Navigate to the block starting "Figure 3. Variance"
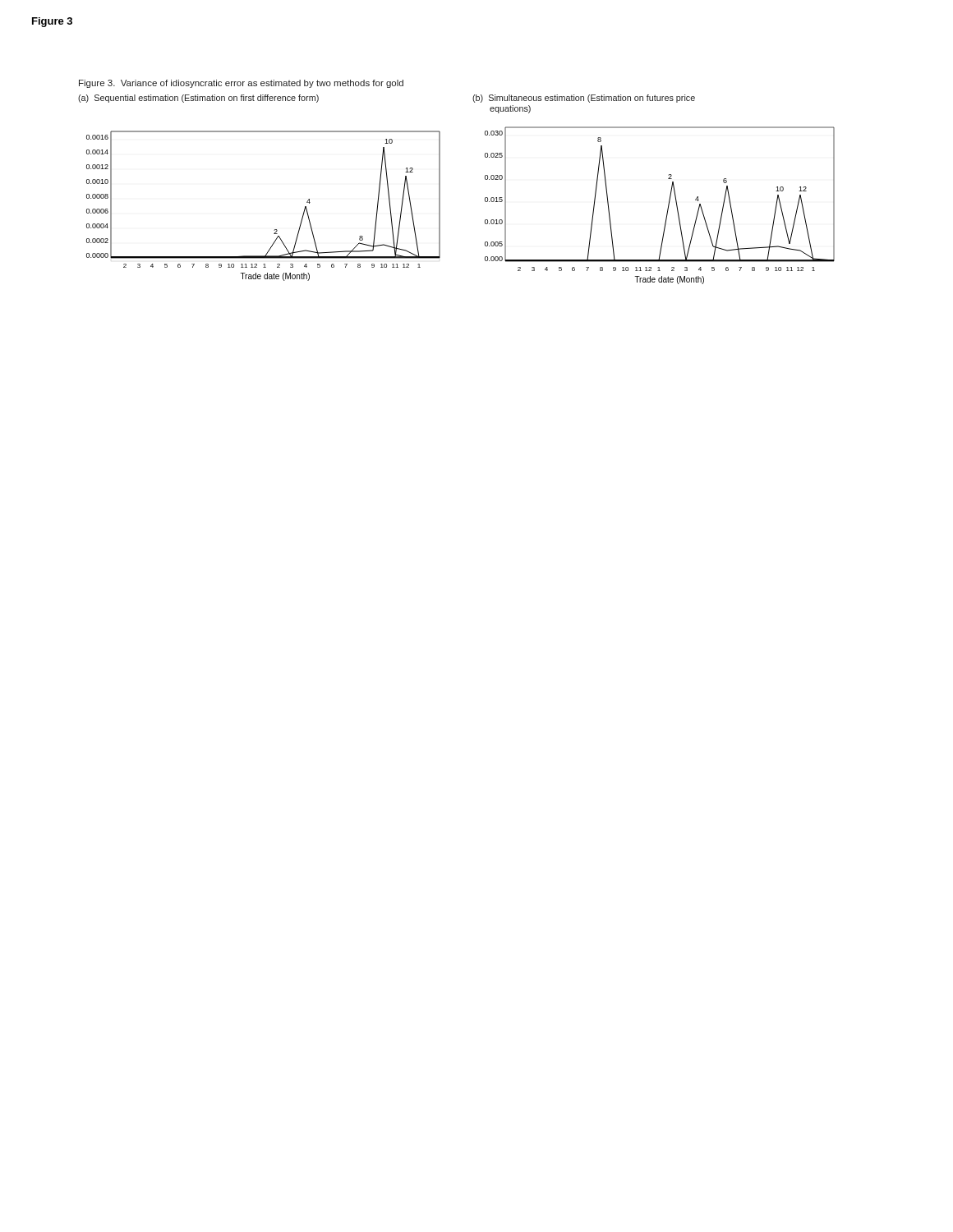 (x=241, y=83)
